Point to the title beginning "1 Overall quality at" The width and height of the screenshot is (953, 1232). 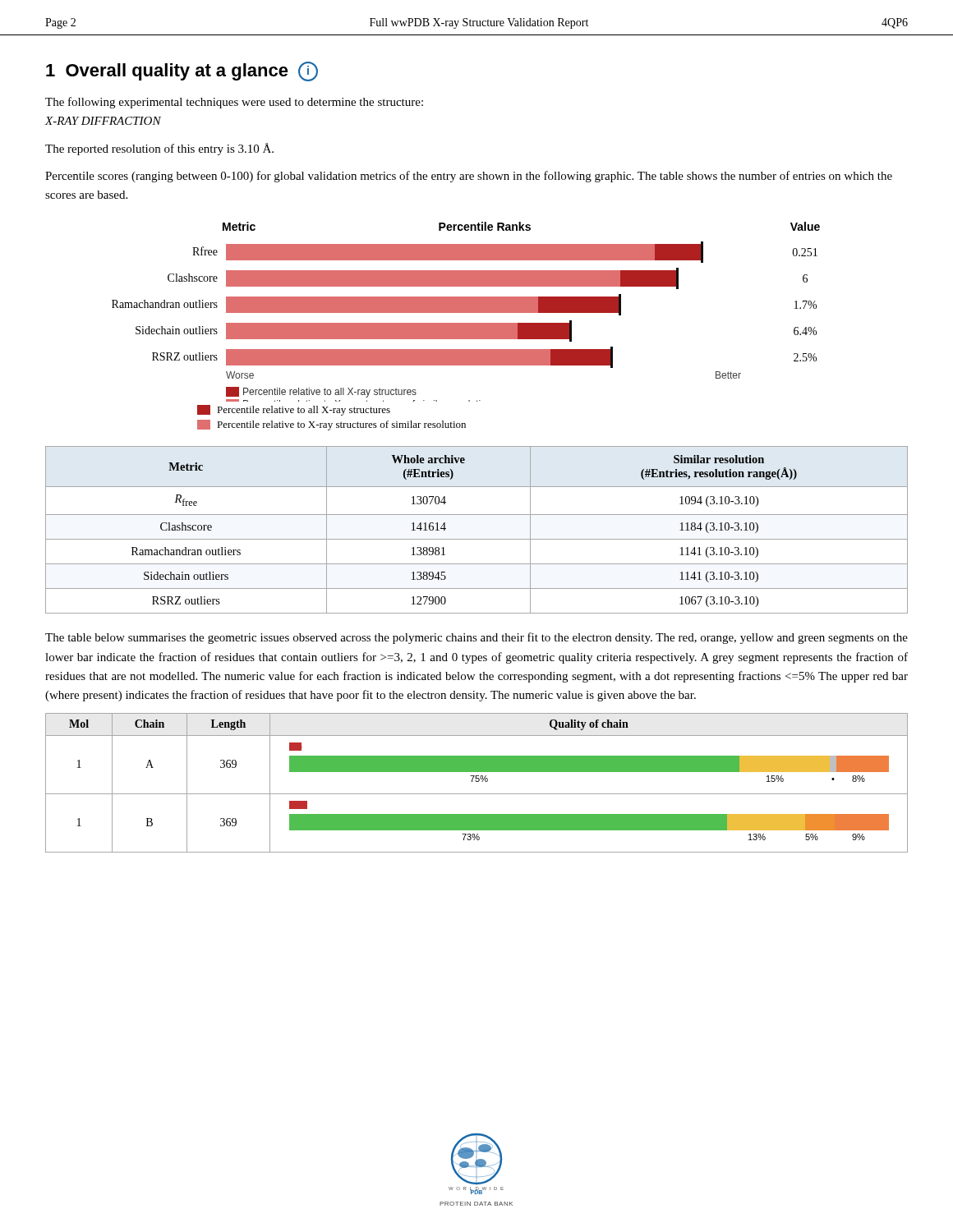tap(182, 71)
